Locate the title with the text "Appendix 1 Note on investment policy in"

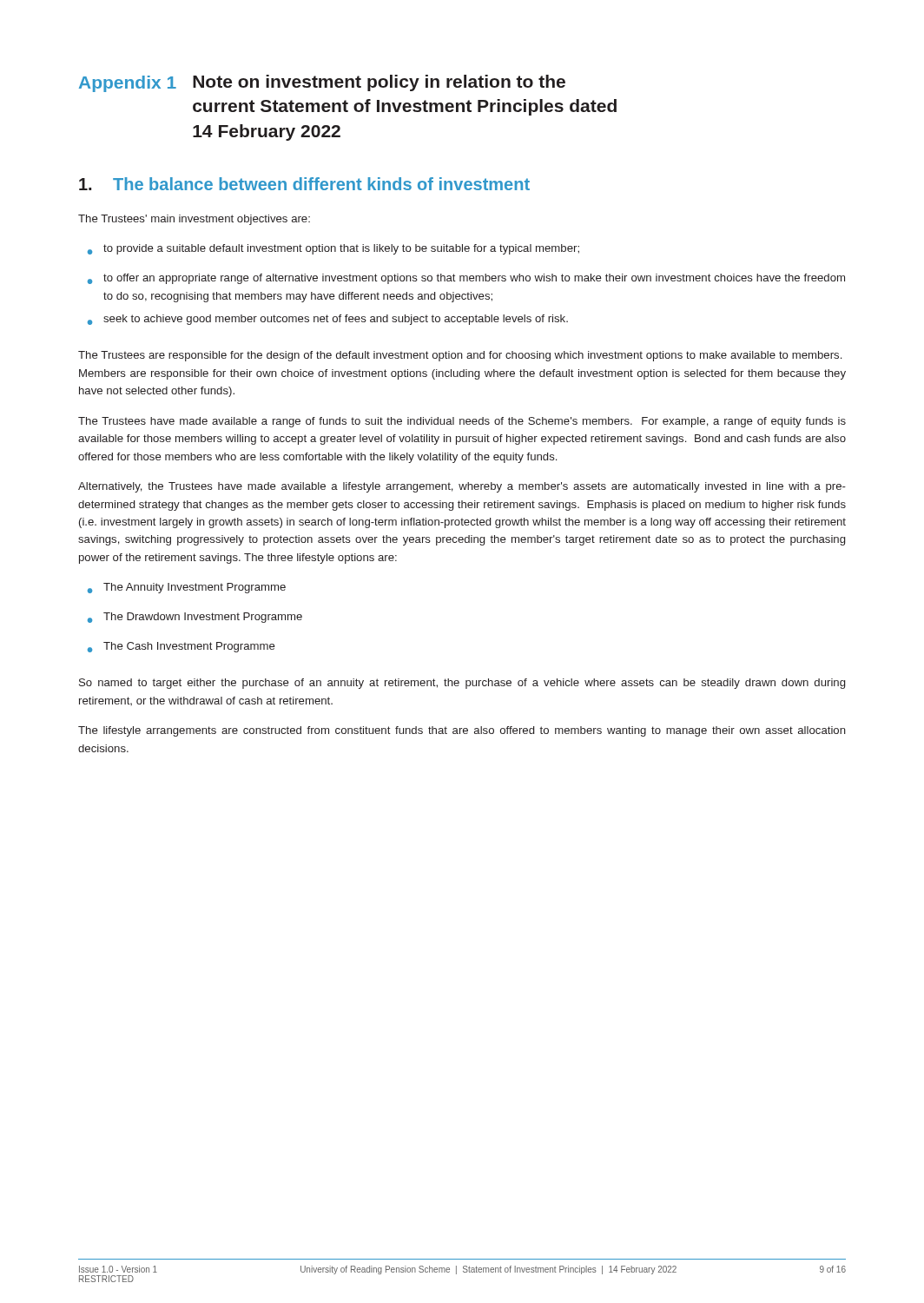[348, 106]
